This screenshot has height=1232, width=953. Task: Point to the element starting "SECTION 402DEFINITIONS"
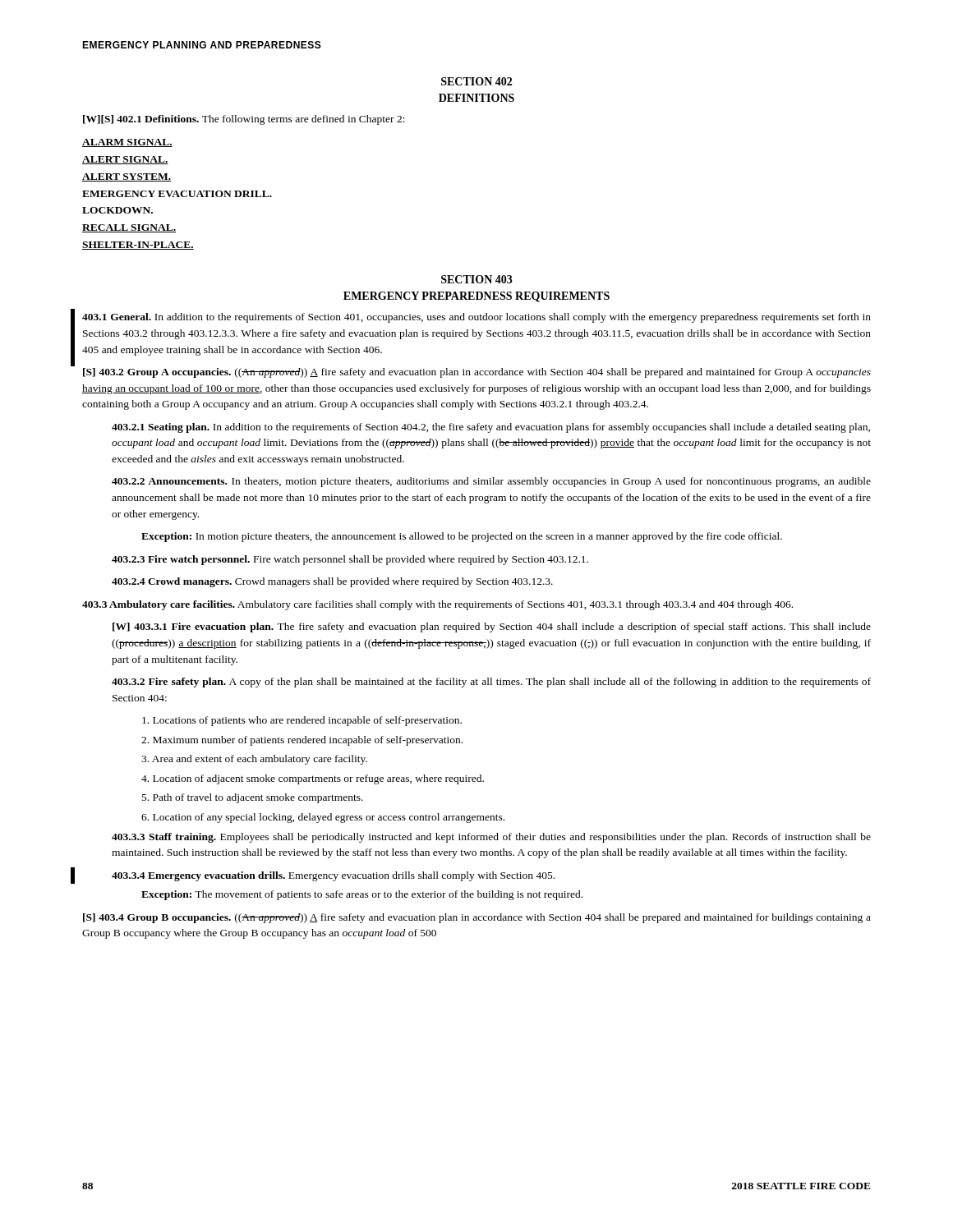(476, 90)
